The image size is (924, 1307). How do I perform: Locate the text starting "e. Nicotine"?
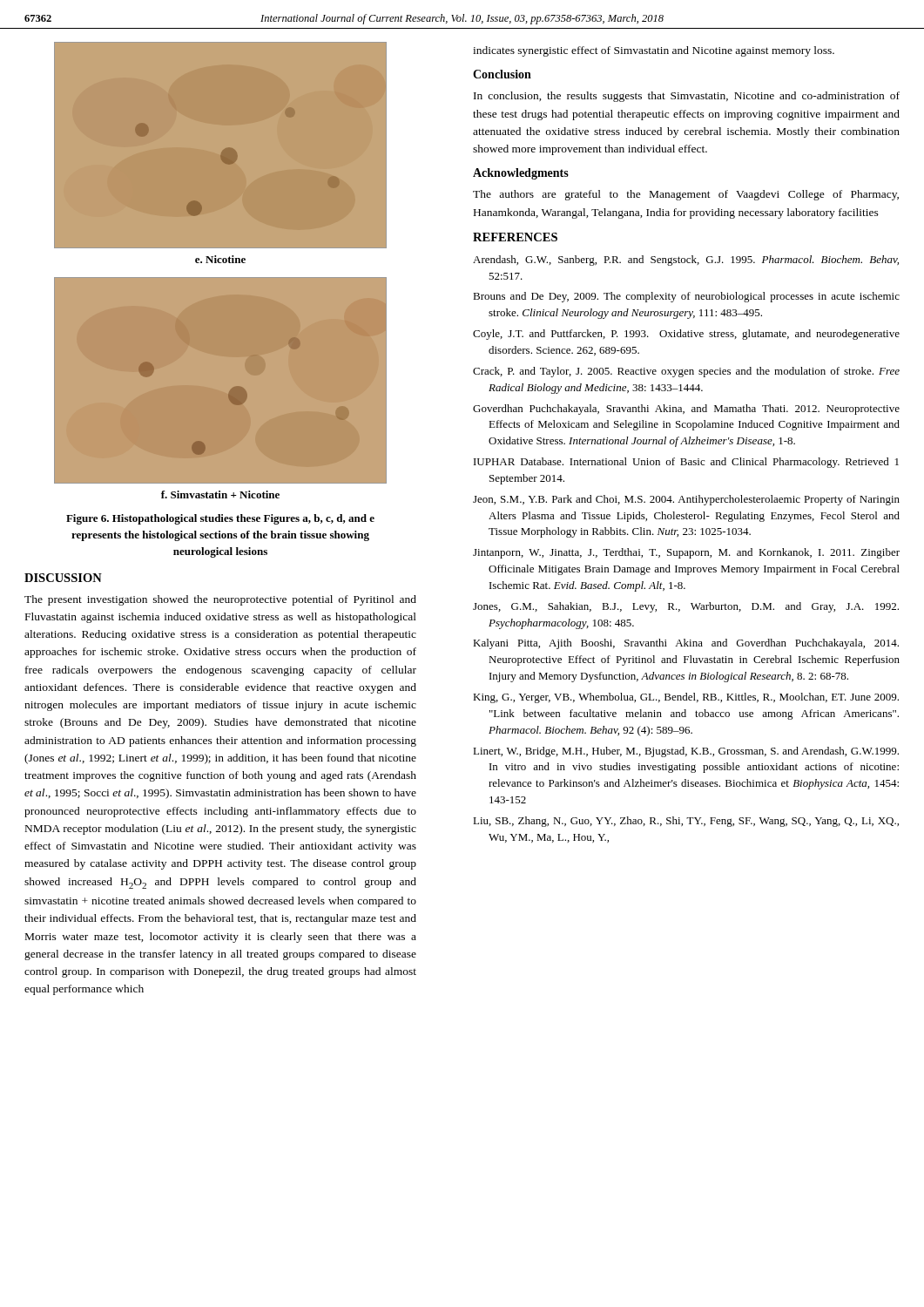point(220,259)
